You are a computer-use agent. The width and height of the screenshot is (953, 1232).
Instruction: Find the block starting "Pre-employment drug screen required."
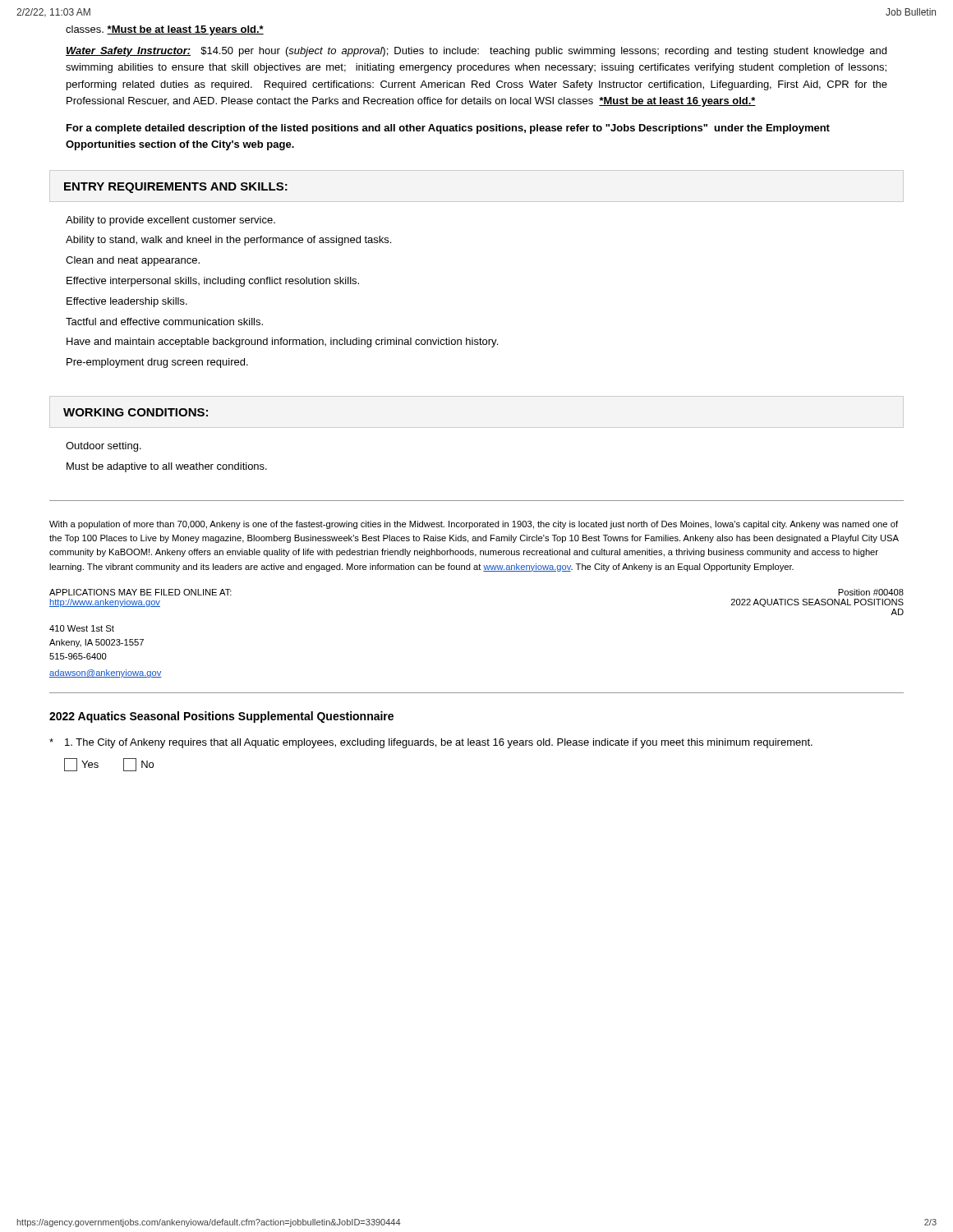(157, 362)
